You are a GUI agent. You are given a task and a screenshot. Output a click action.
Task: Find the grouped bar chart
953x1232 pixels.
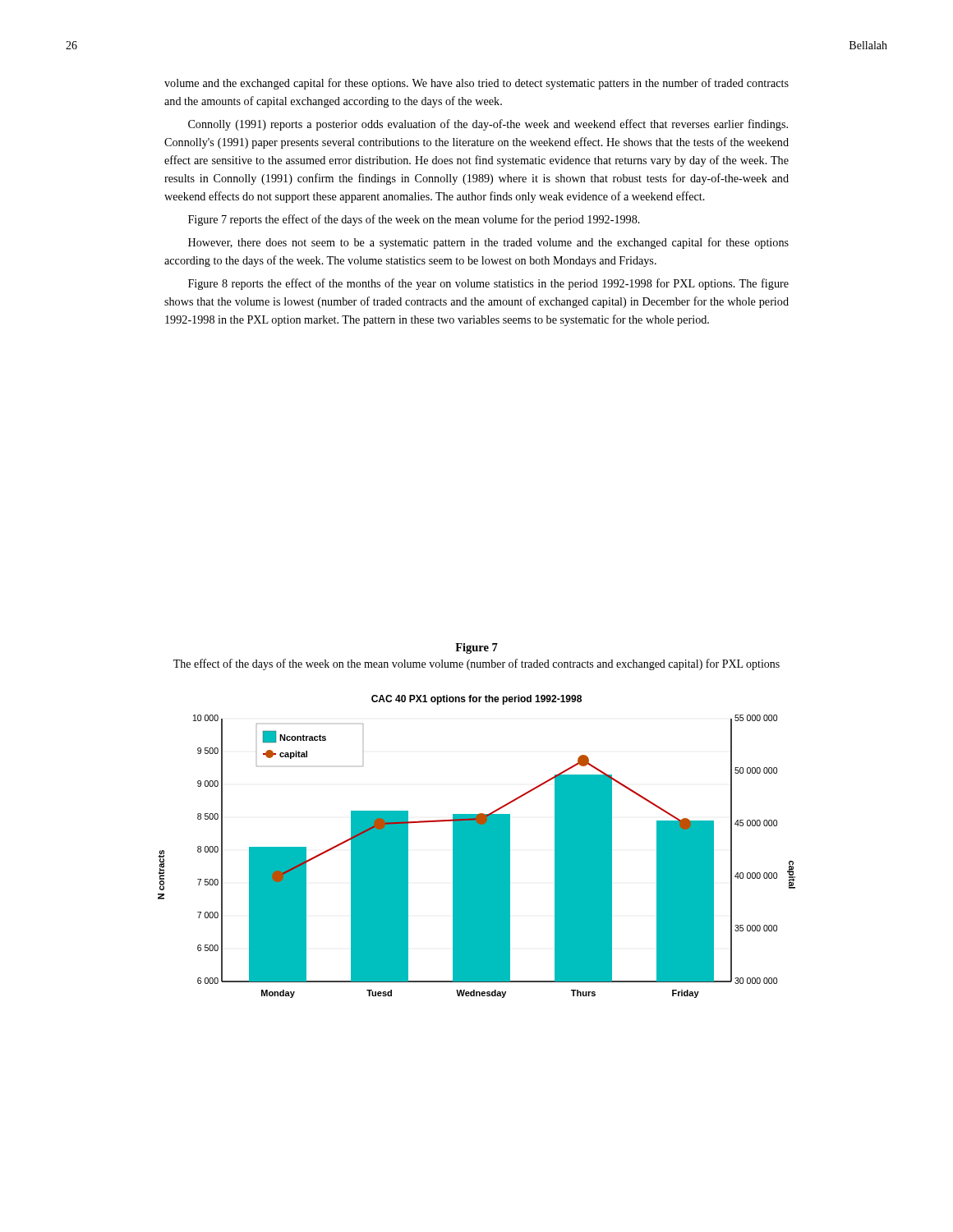[x=476, y=858]
